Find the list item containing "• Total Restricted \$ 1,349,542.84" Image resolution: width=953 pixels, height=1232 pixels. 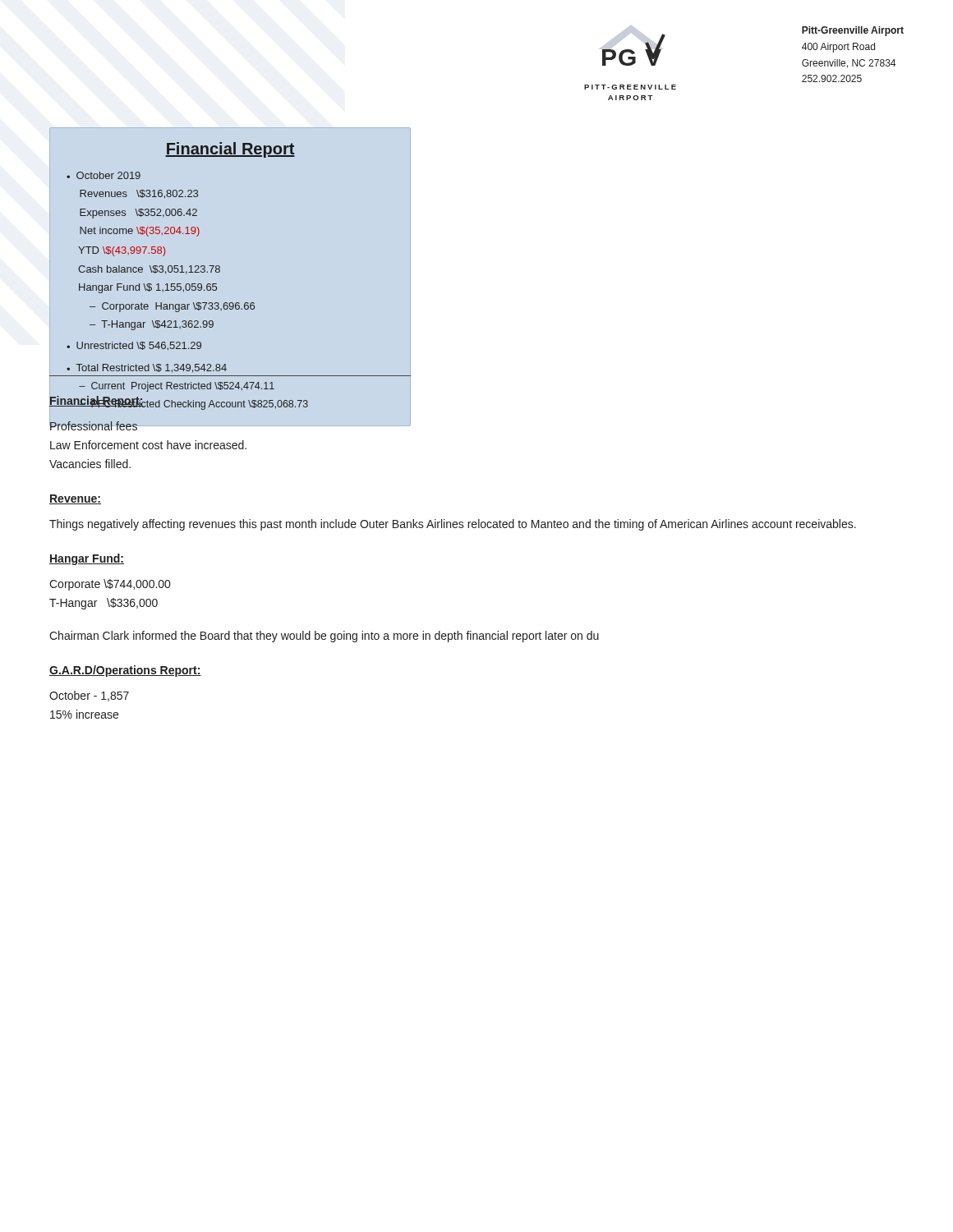187,386
